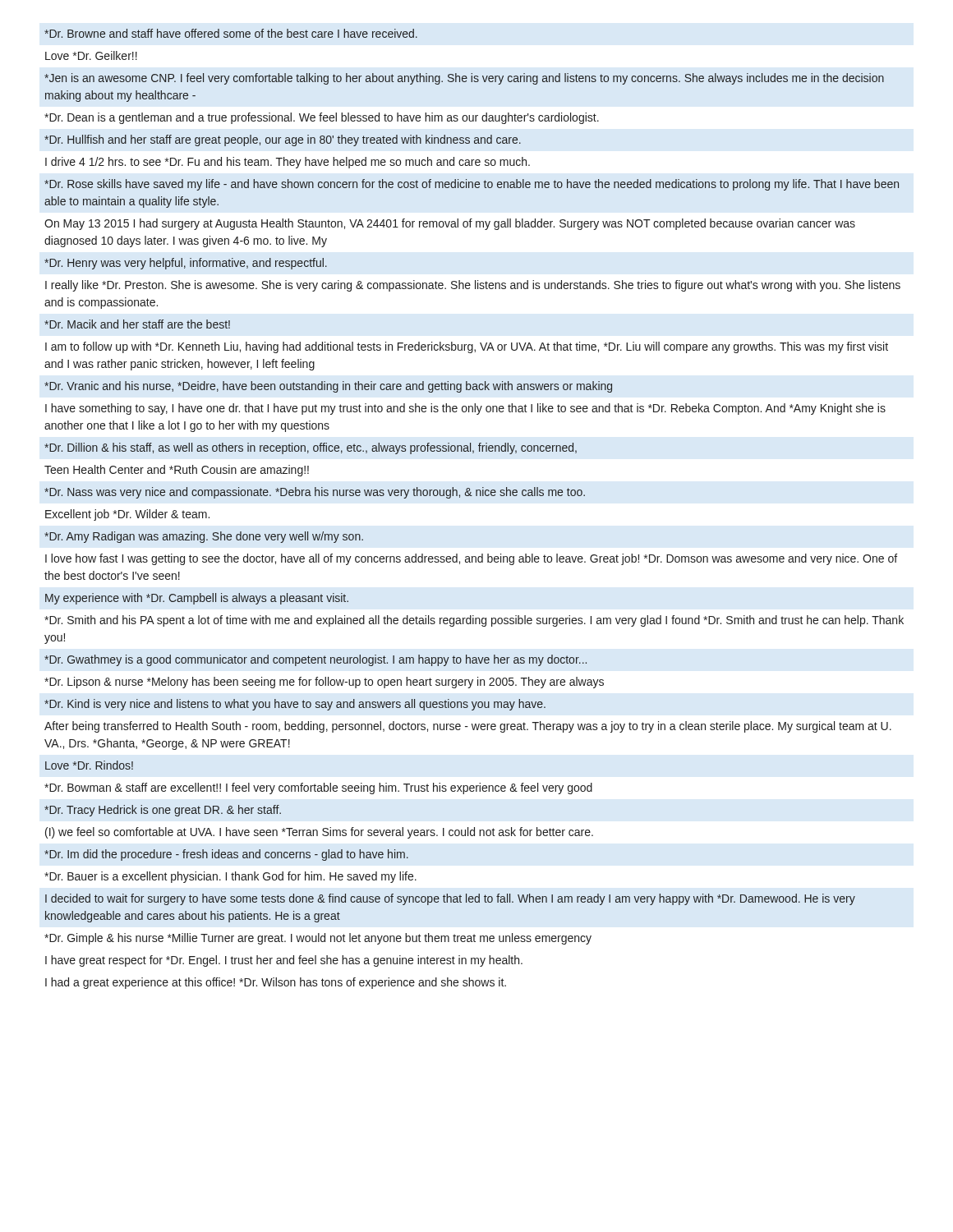Image resolution: width=953 pixels, height=1232 pixels.
Task: Find the region starting "Excellent job *Dr. Wilder & team."
Action: [127, 514]
